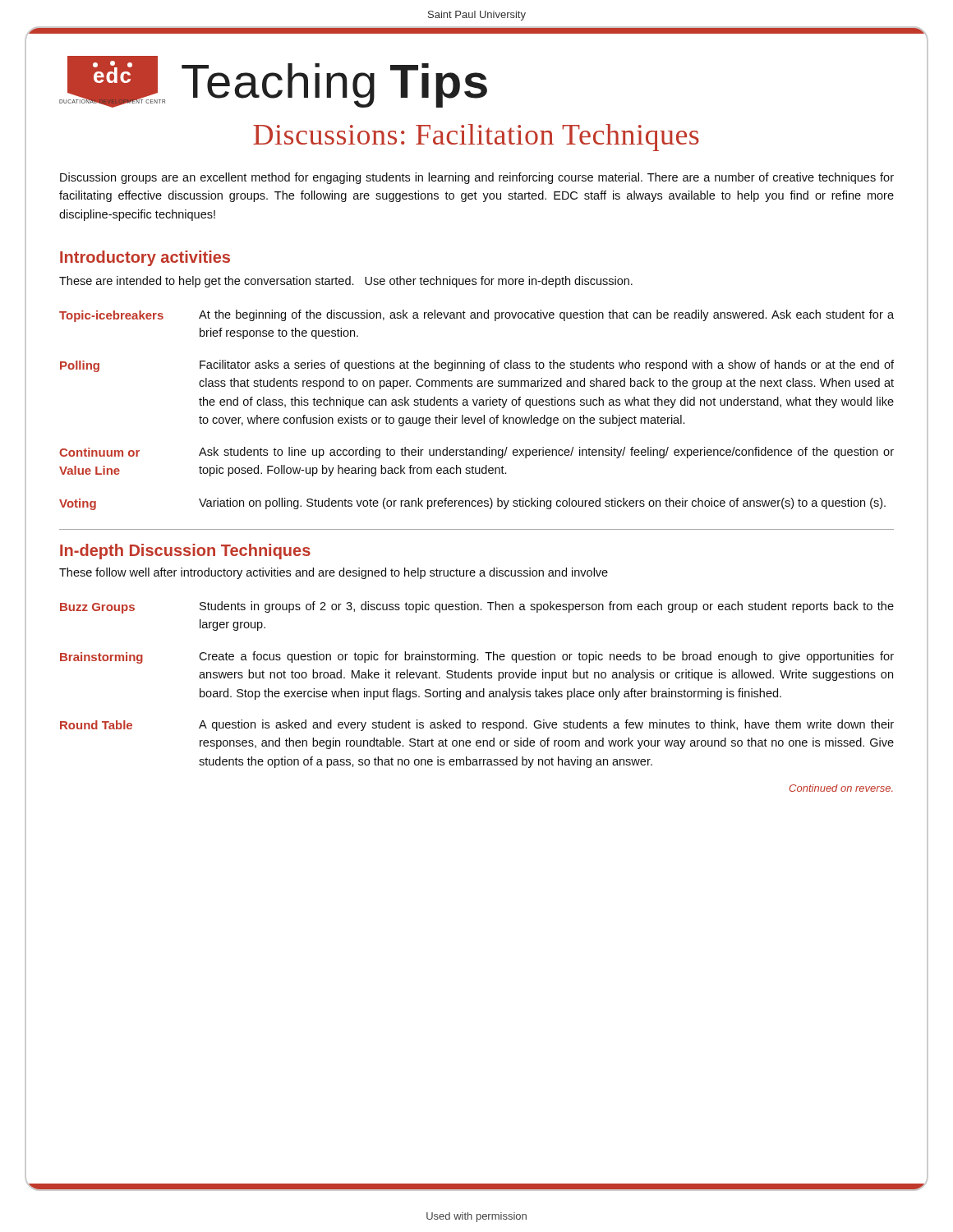
Task: Locate a logo
Action: (476, 76)
